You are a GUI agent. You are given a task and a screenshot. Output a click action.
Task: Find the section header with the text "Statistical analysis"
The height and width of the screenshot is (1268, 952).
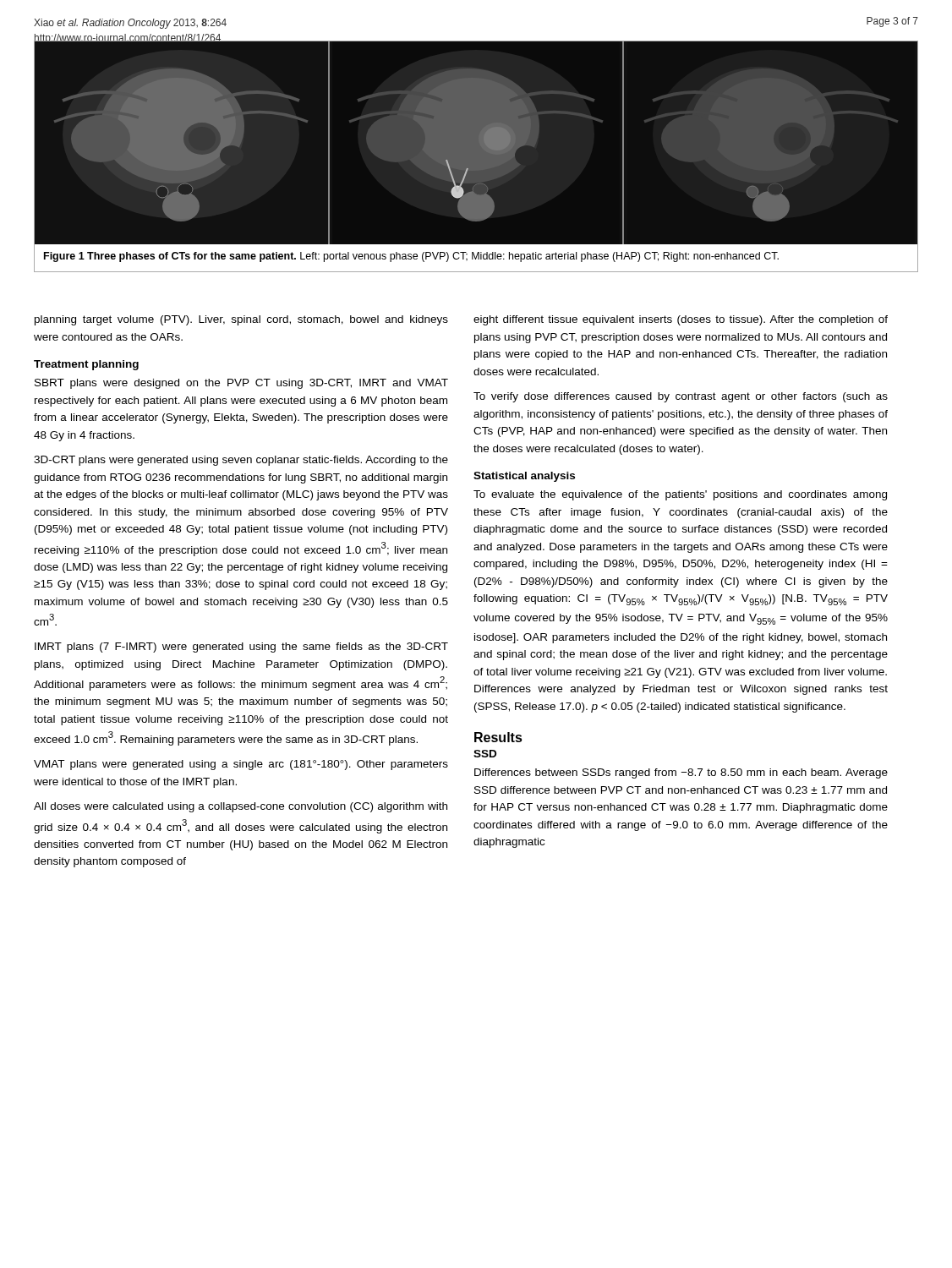click(x=525, y=476)
